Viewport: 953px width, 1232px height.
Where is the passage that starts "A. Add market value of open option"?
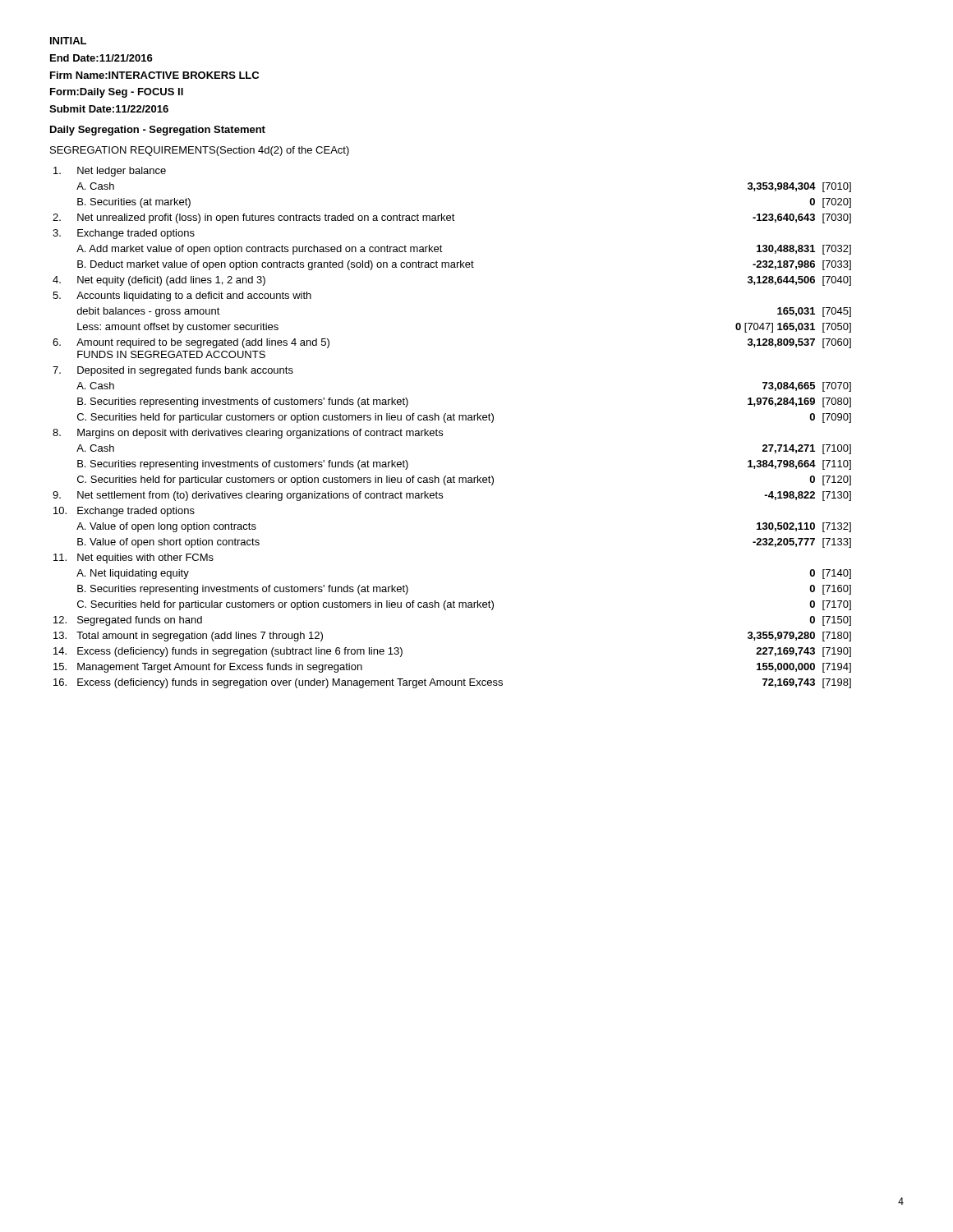point(258,249)
